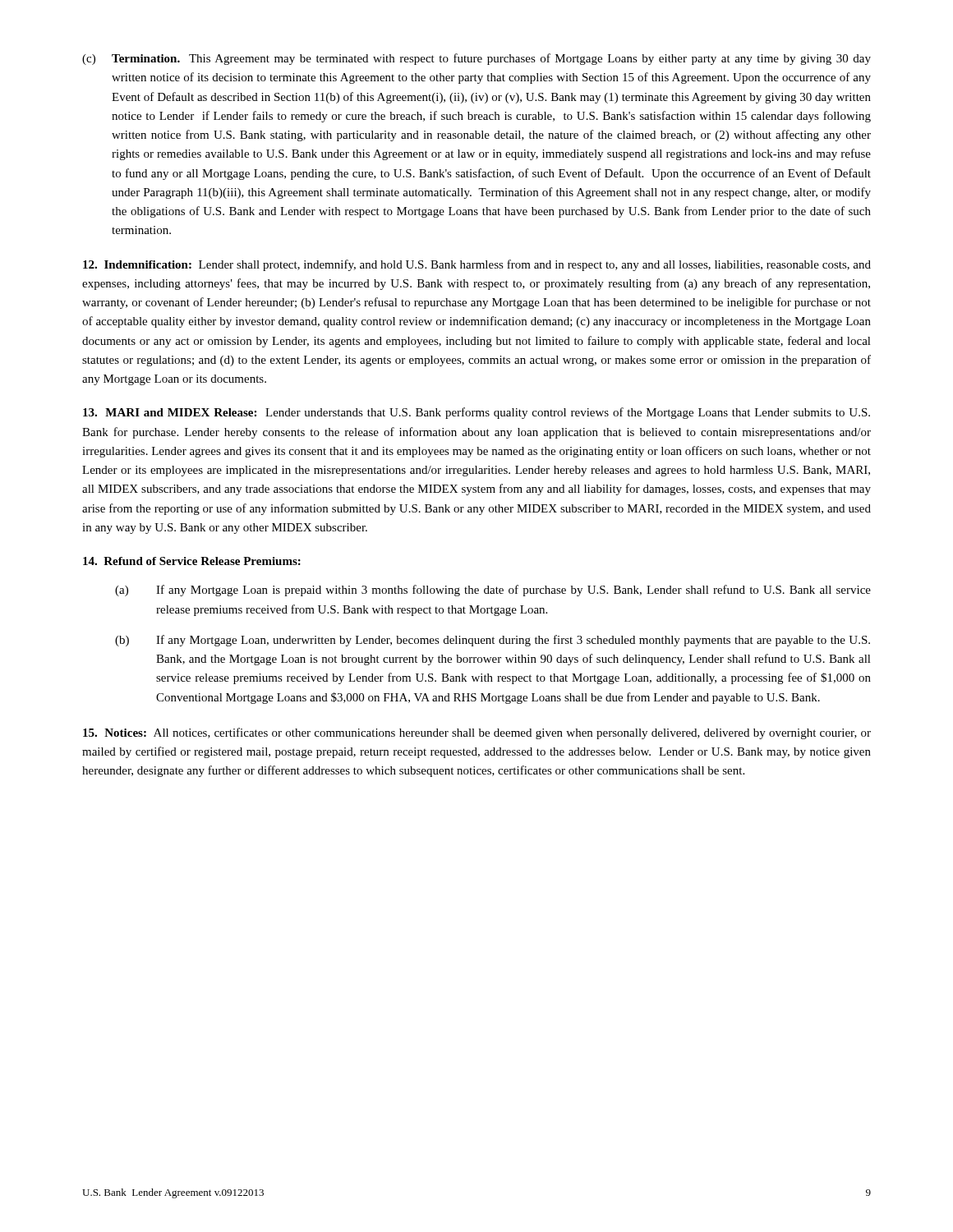Point to the block beginning "Indemnification: Lender shall protect, indemnify, and"

point(476,321)
